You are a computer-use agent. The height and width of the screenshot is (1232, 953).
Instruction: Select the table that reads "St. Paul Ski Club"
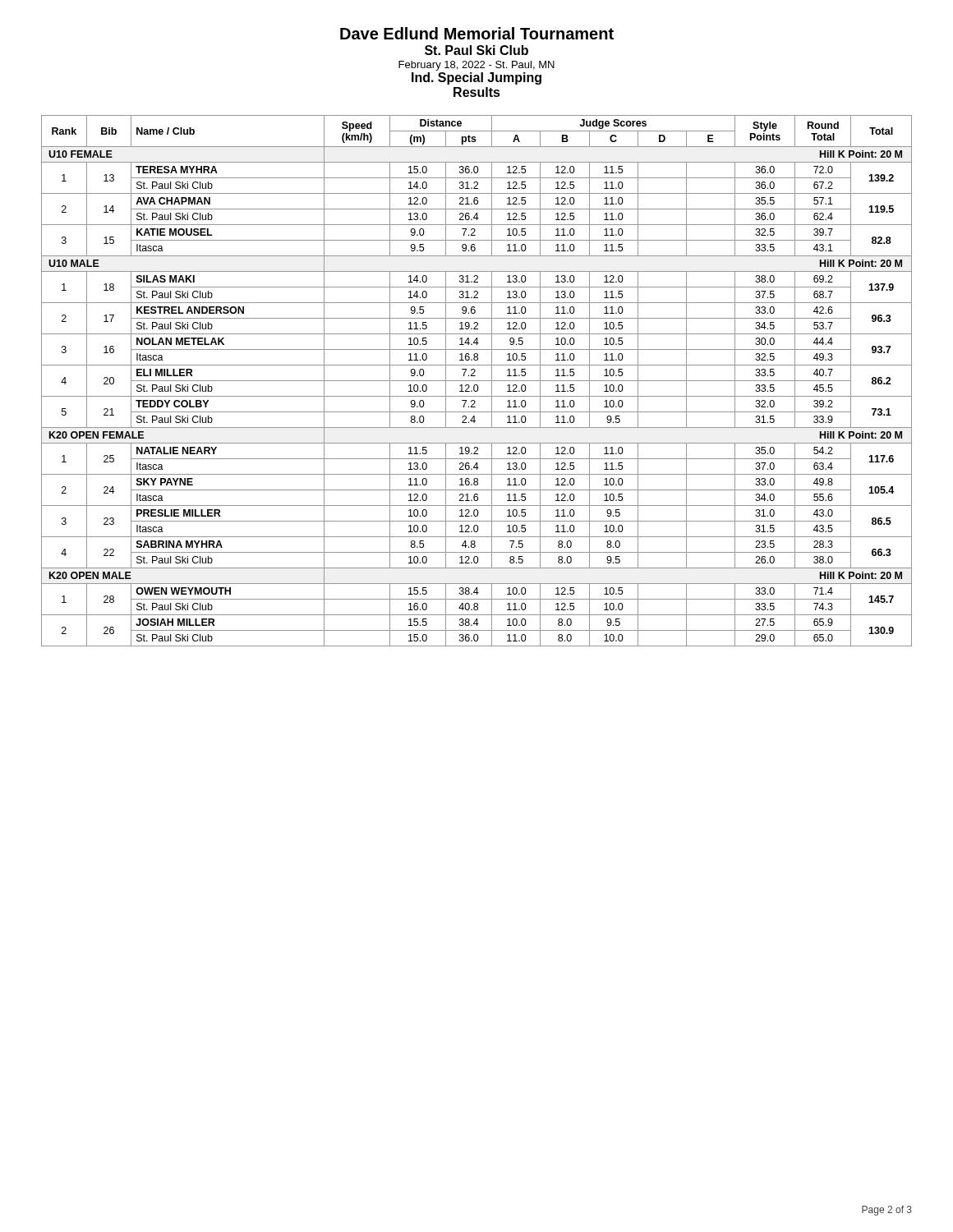click(x=476, y=381)
